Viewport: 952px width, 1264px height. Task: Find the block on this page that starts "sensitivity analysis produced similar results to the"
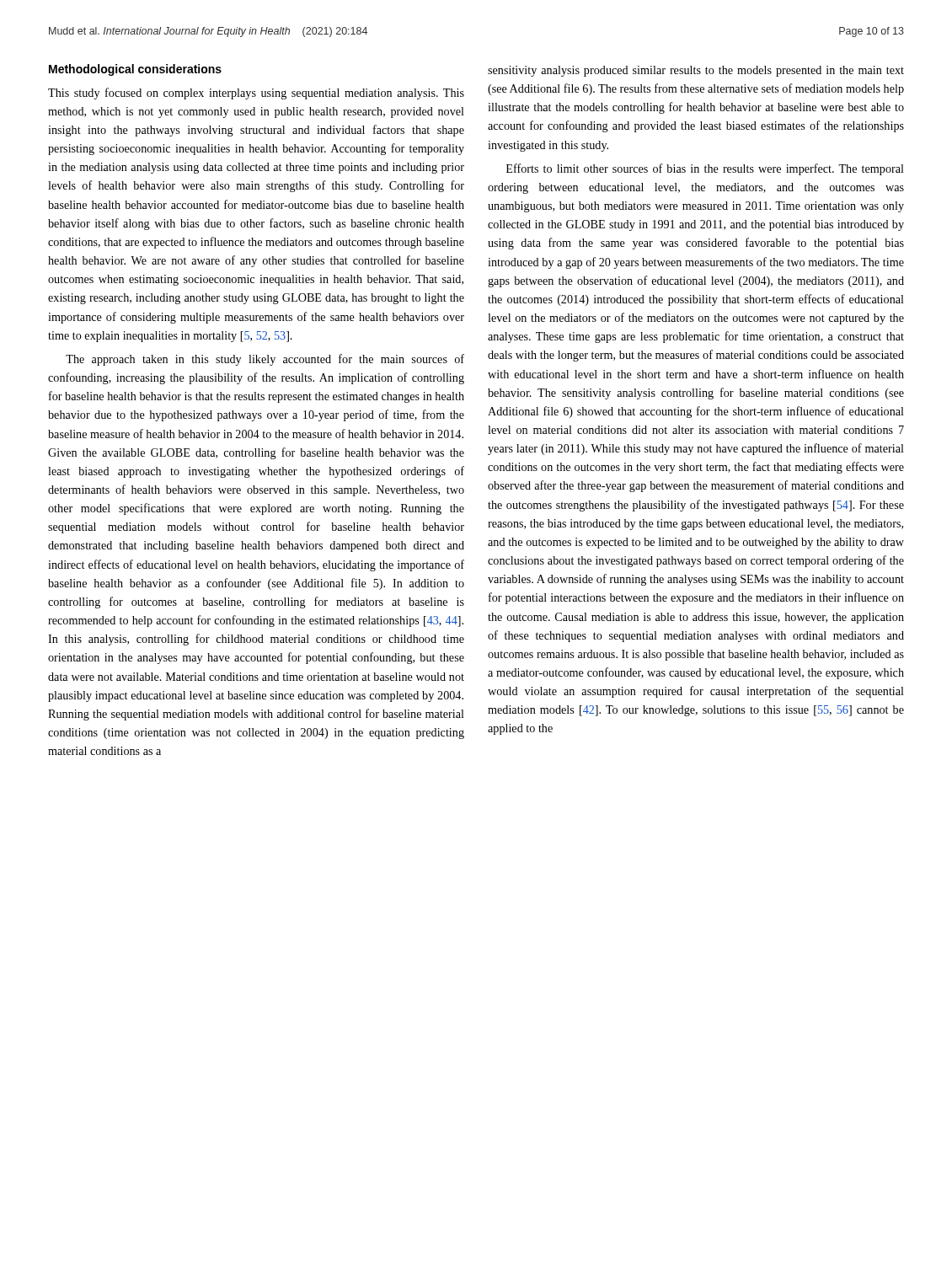click(696, 399)
